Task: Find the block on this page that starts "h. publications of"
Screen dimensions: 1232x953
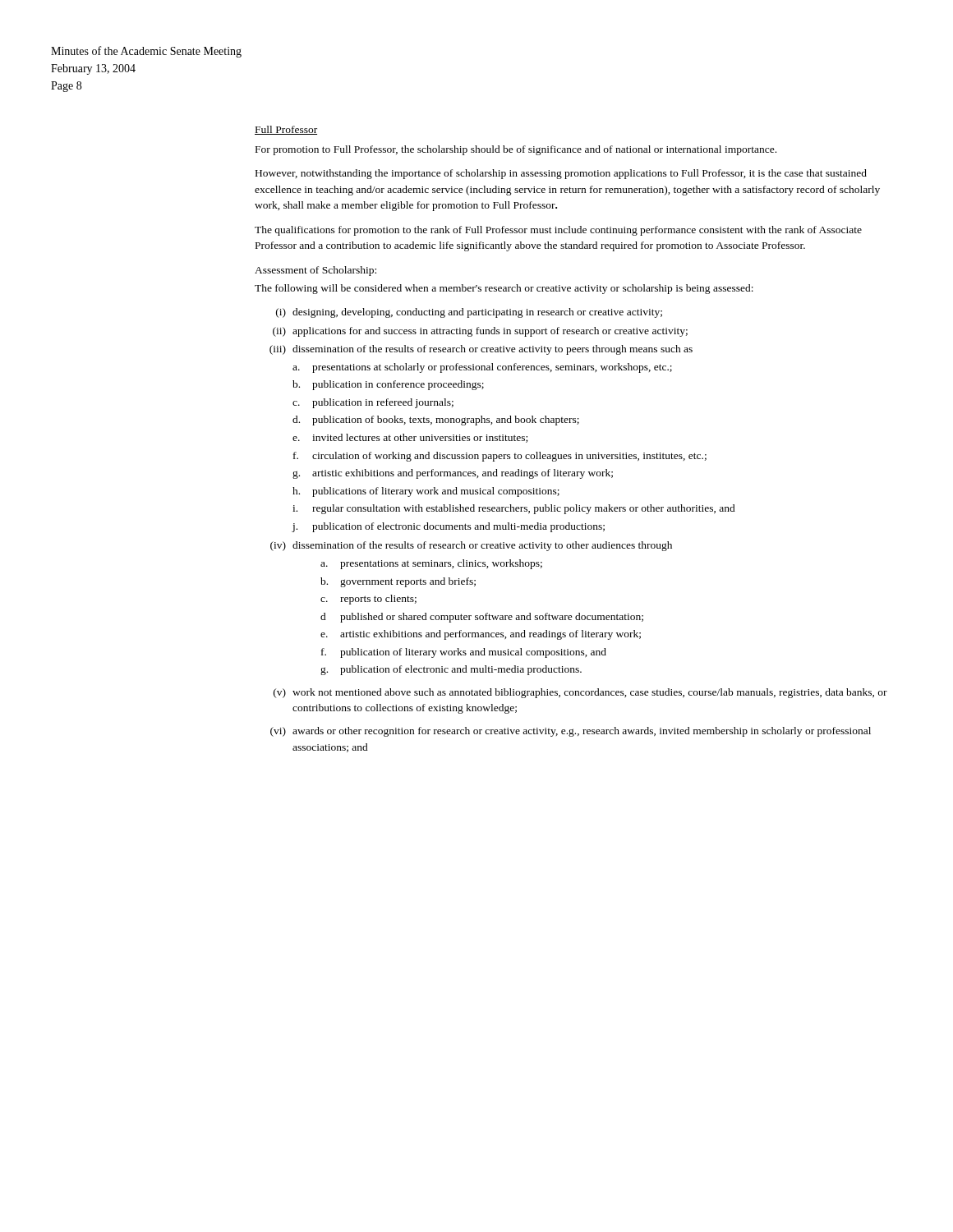Action: [x=426, y=492]
